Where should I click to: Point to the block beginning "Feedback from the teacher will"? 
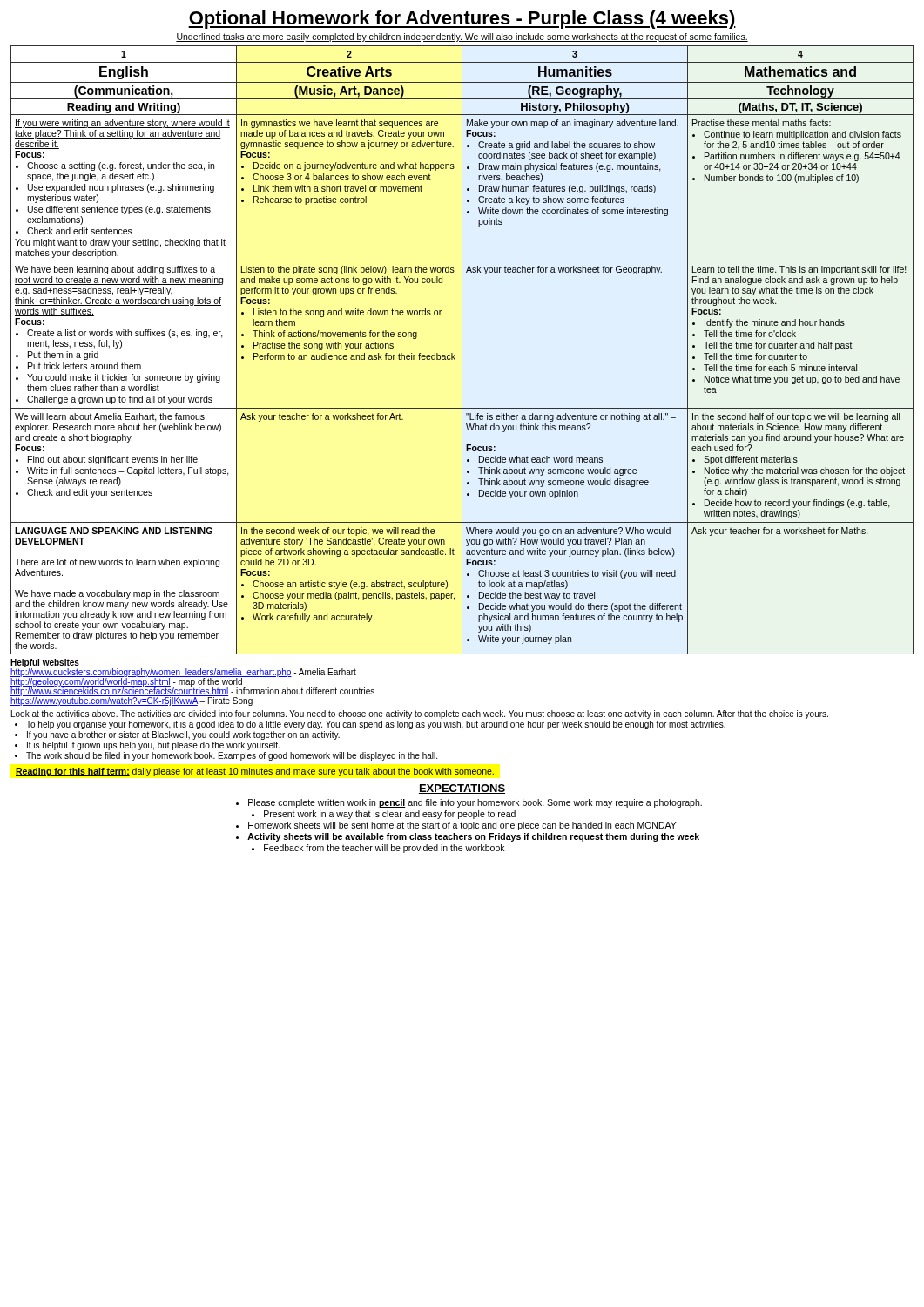click(x=384, y=848)
